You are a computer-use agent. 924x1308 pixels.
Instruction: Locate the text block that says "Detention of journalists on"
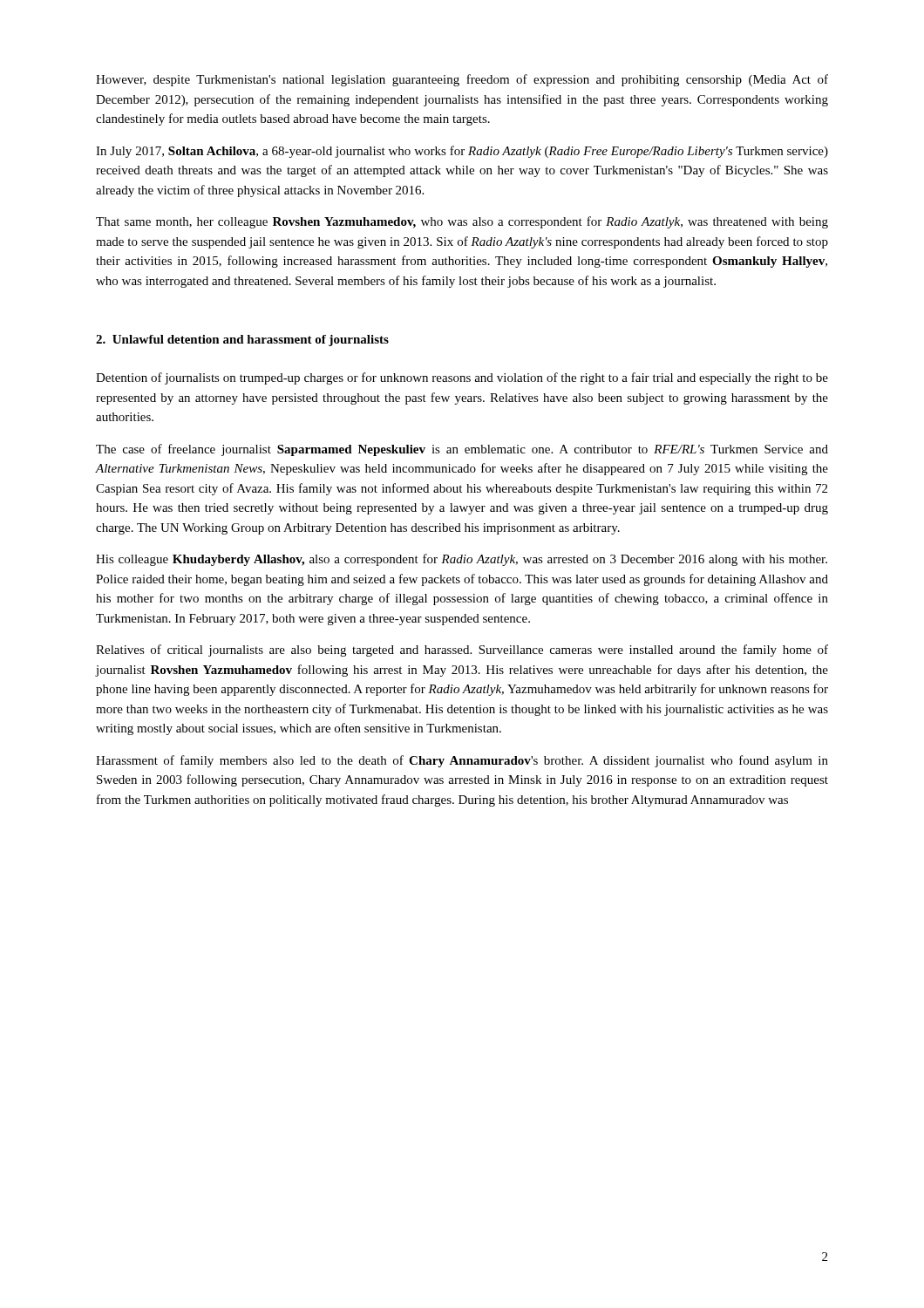[x=462, y=397]
